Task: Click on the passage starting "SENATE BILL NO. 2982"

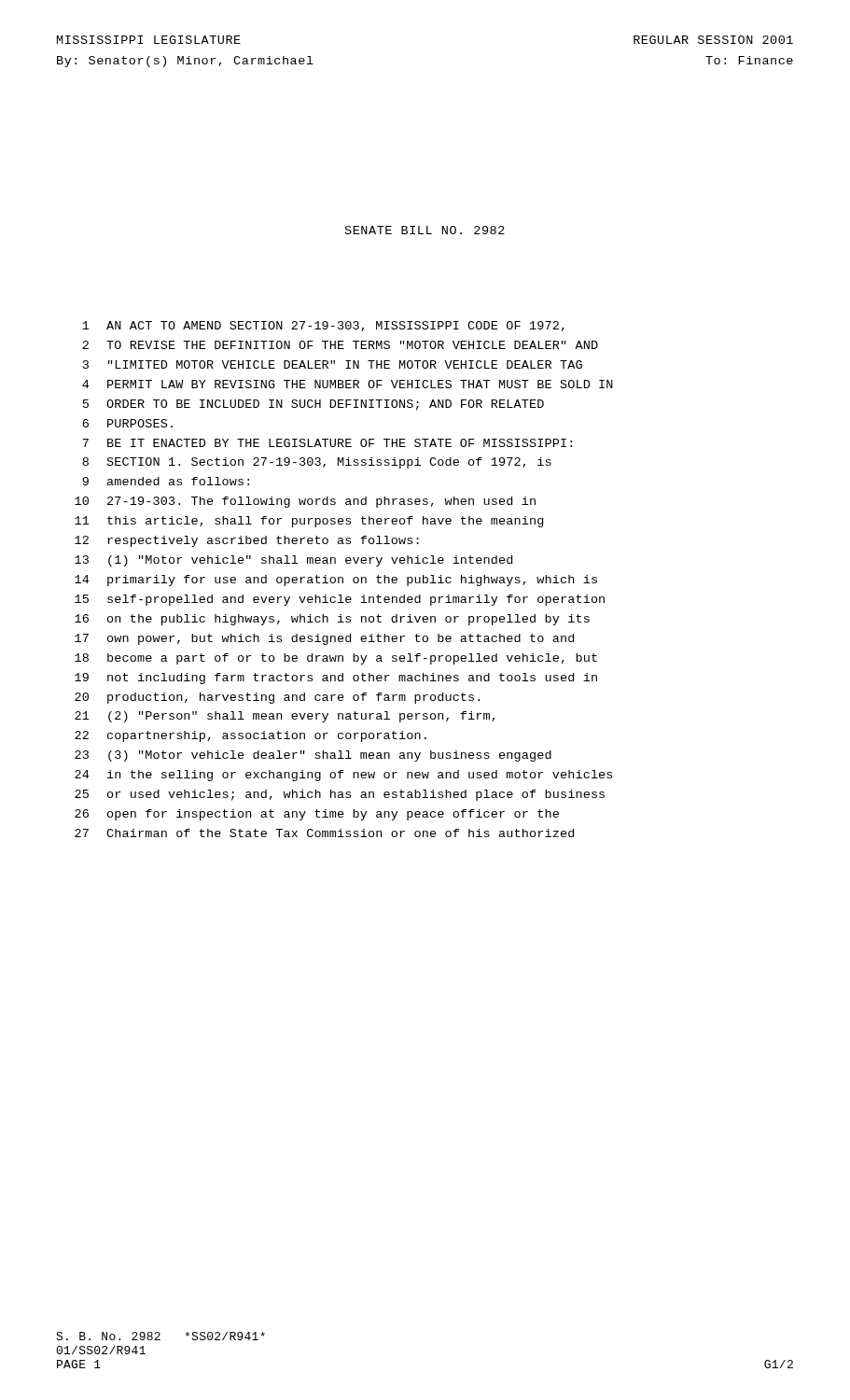Action: [x=425, y=231]
